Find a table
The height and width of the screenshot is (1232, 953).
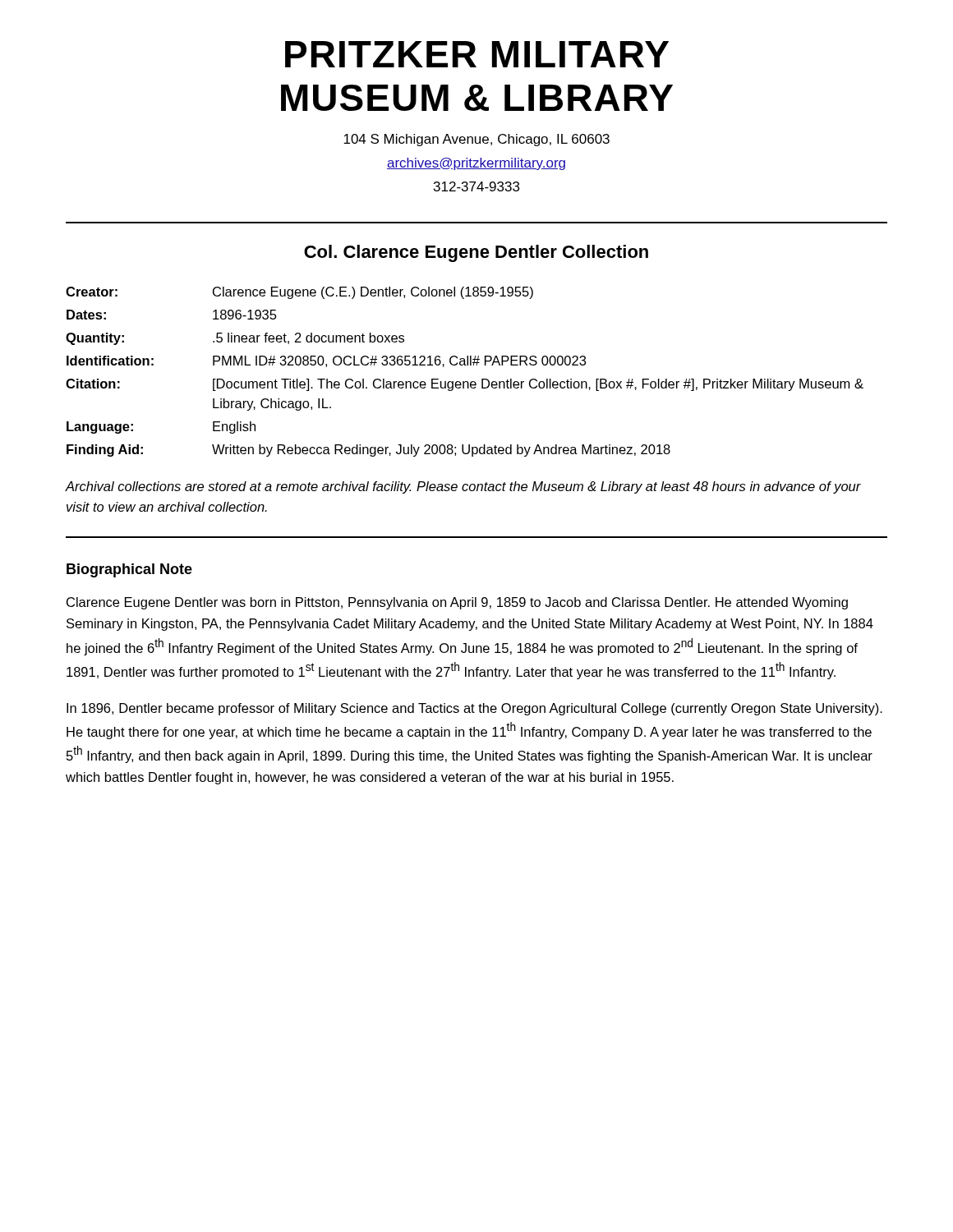point(476,371)
